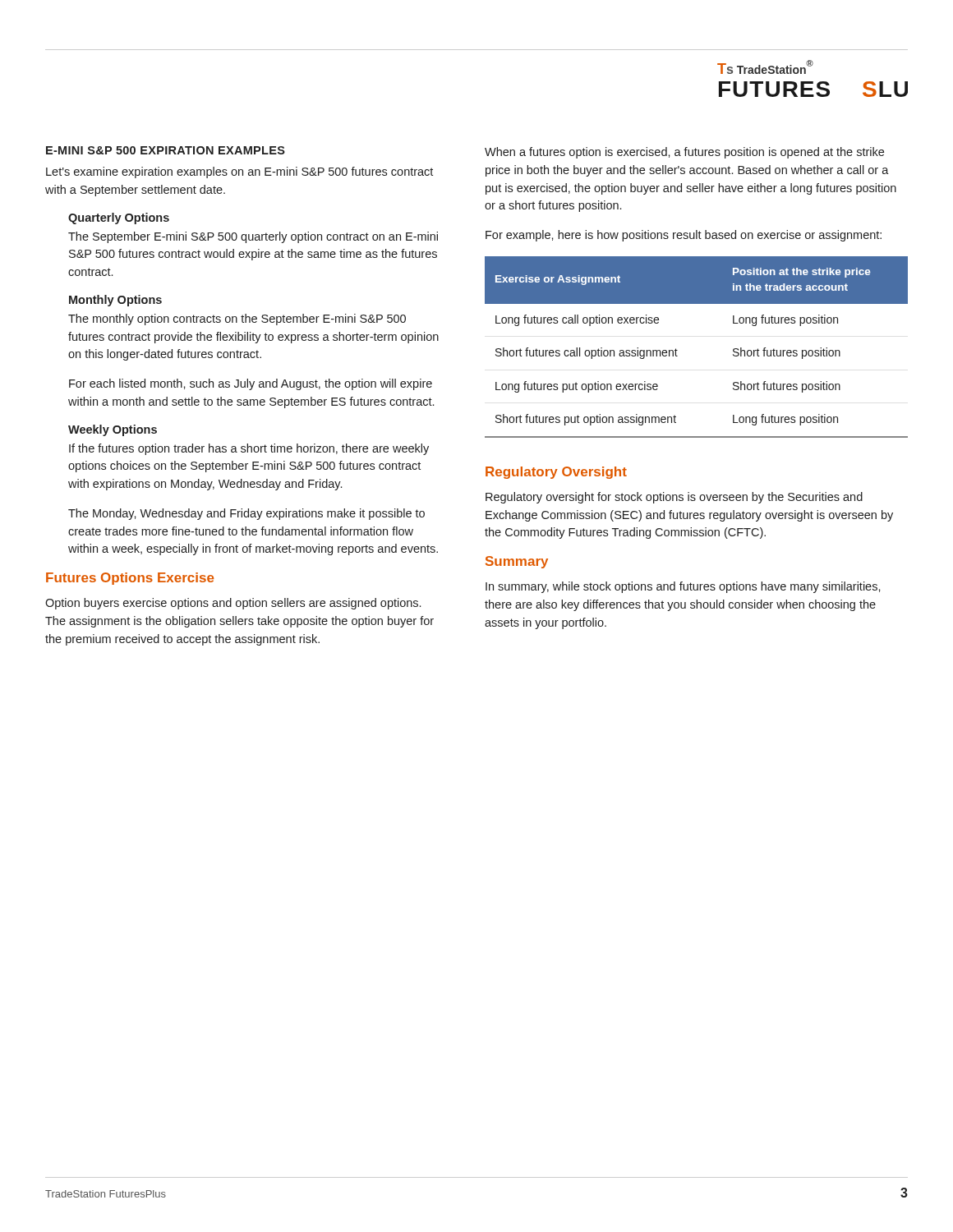953x1232 pixels.
Task: Find the table
Action: [x=696, y=347]
